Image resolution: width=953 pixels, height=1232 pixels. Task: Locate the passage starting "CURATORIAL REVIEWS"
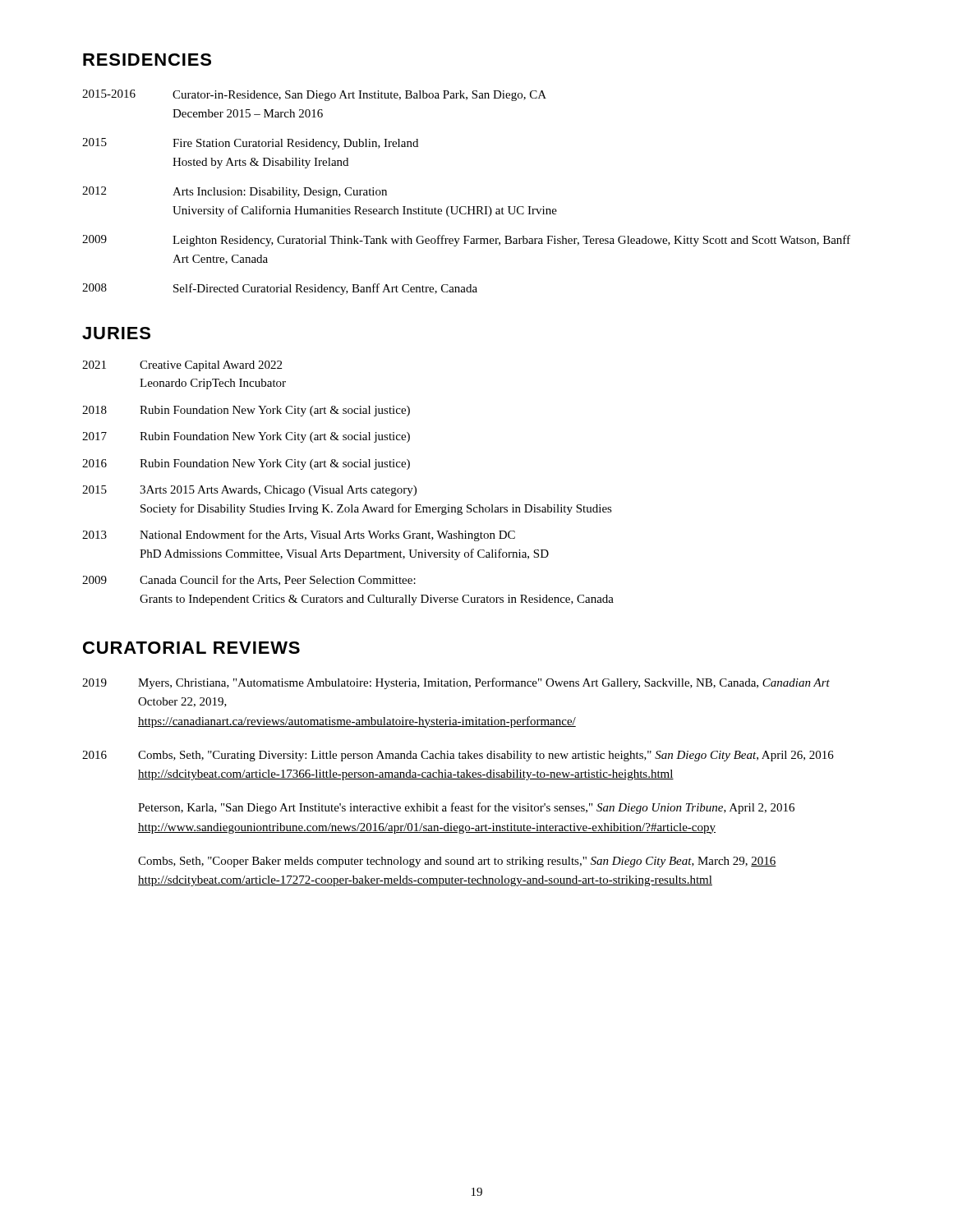(x=192, y=648)
